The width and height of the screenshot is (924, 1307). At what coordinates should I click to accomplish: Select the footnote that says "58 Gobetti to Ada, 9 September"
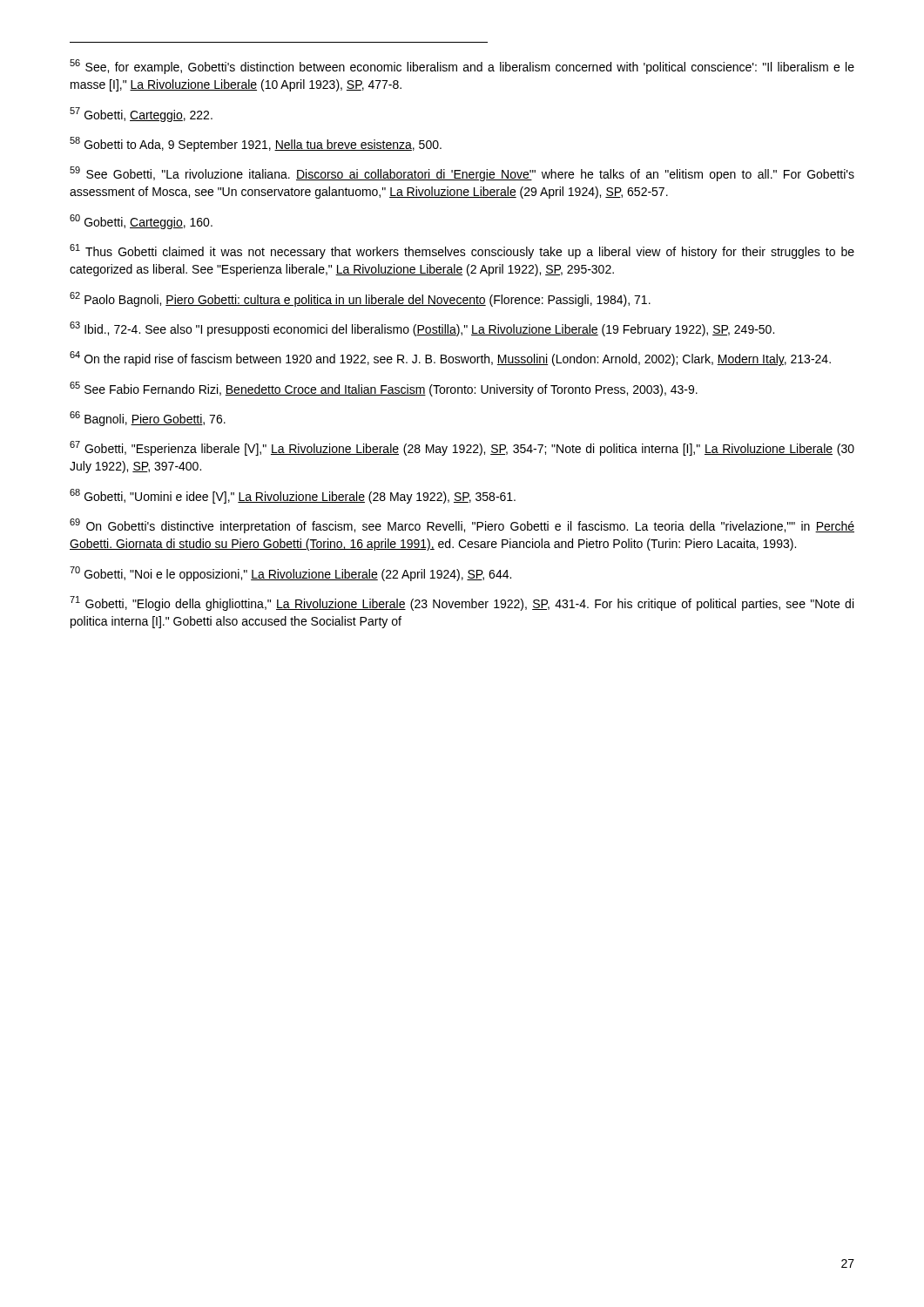click(x=256, y=144)
